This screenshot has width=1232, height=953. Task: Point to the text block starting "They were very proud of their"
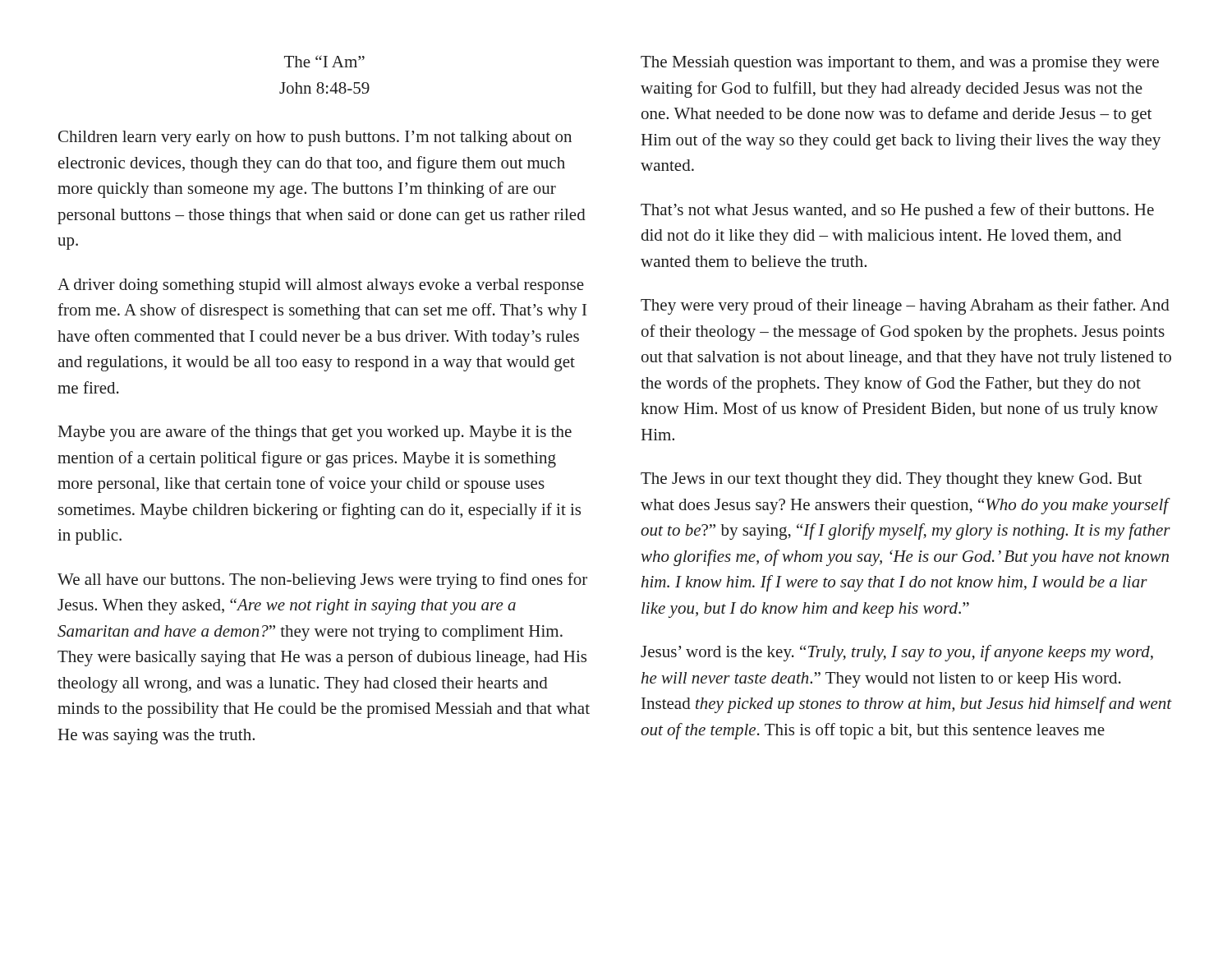[x=906, y=369]
